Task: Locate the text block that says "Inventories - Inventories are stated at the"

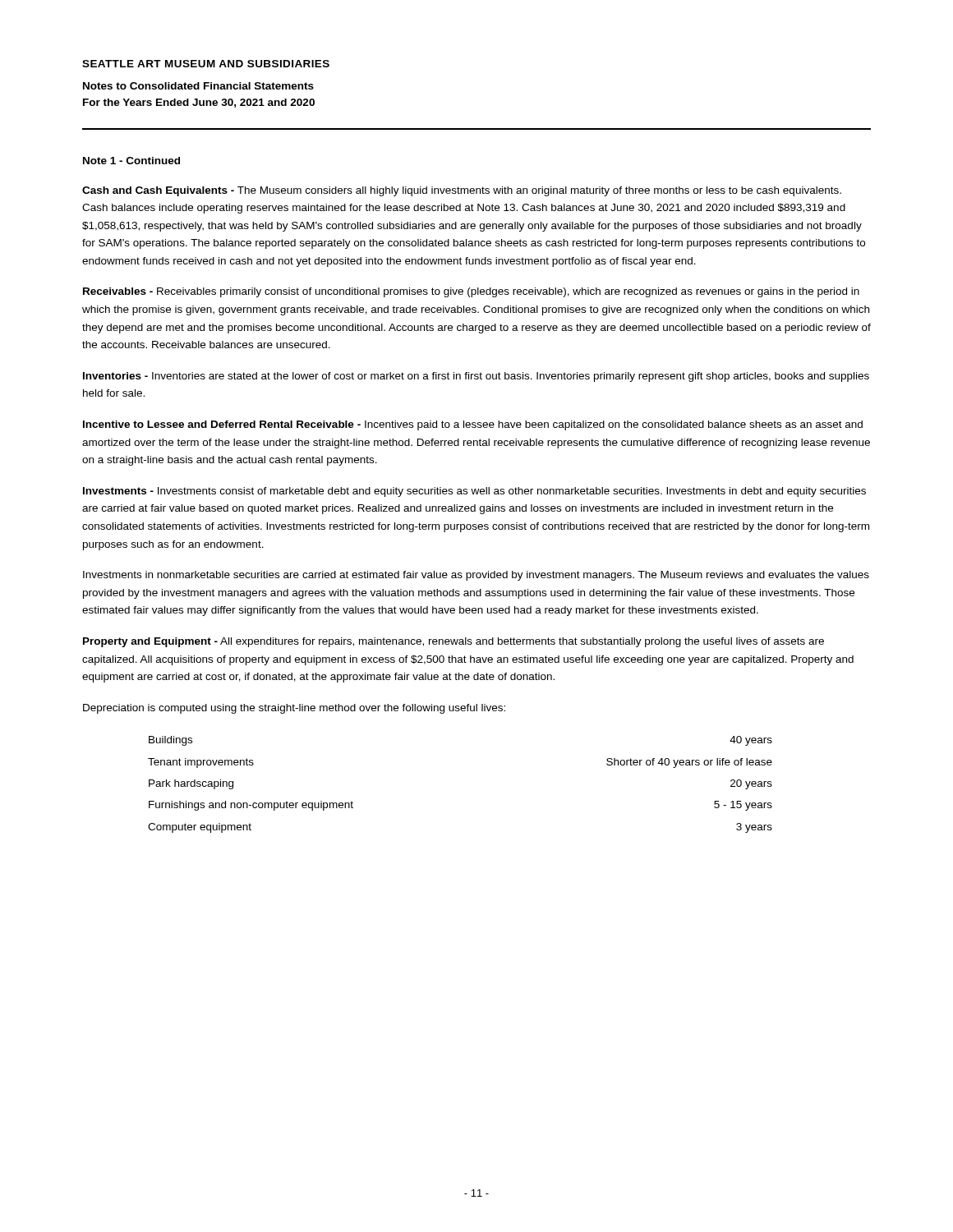Action: [x=476, y=385]
